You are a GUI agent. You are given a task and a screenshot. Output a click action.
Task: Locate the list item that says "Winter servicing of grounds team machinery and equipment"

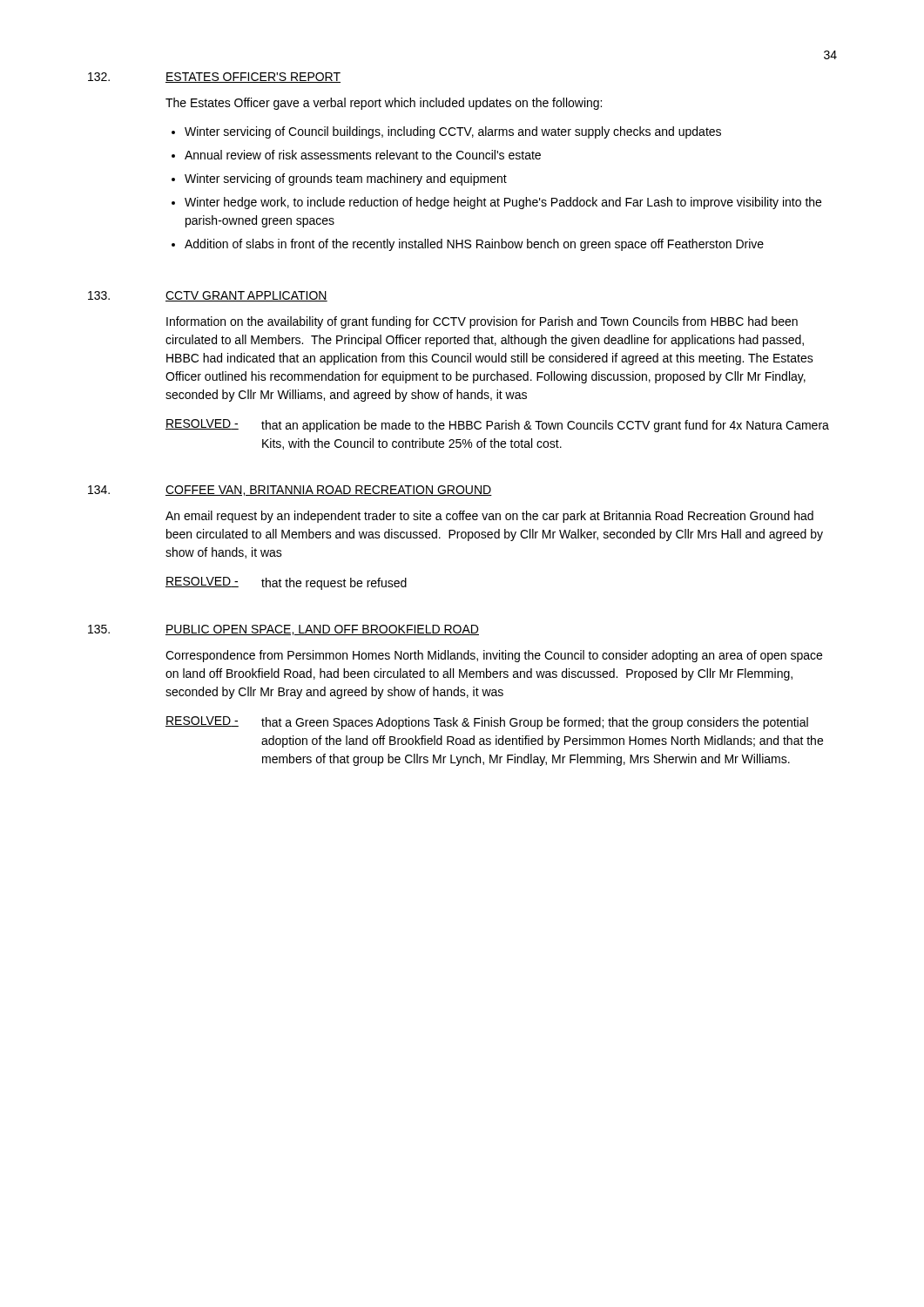(346, 179)
